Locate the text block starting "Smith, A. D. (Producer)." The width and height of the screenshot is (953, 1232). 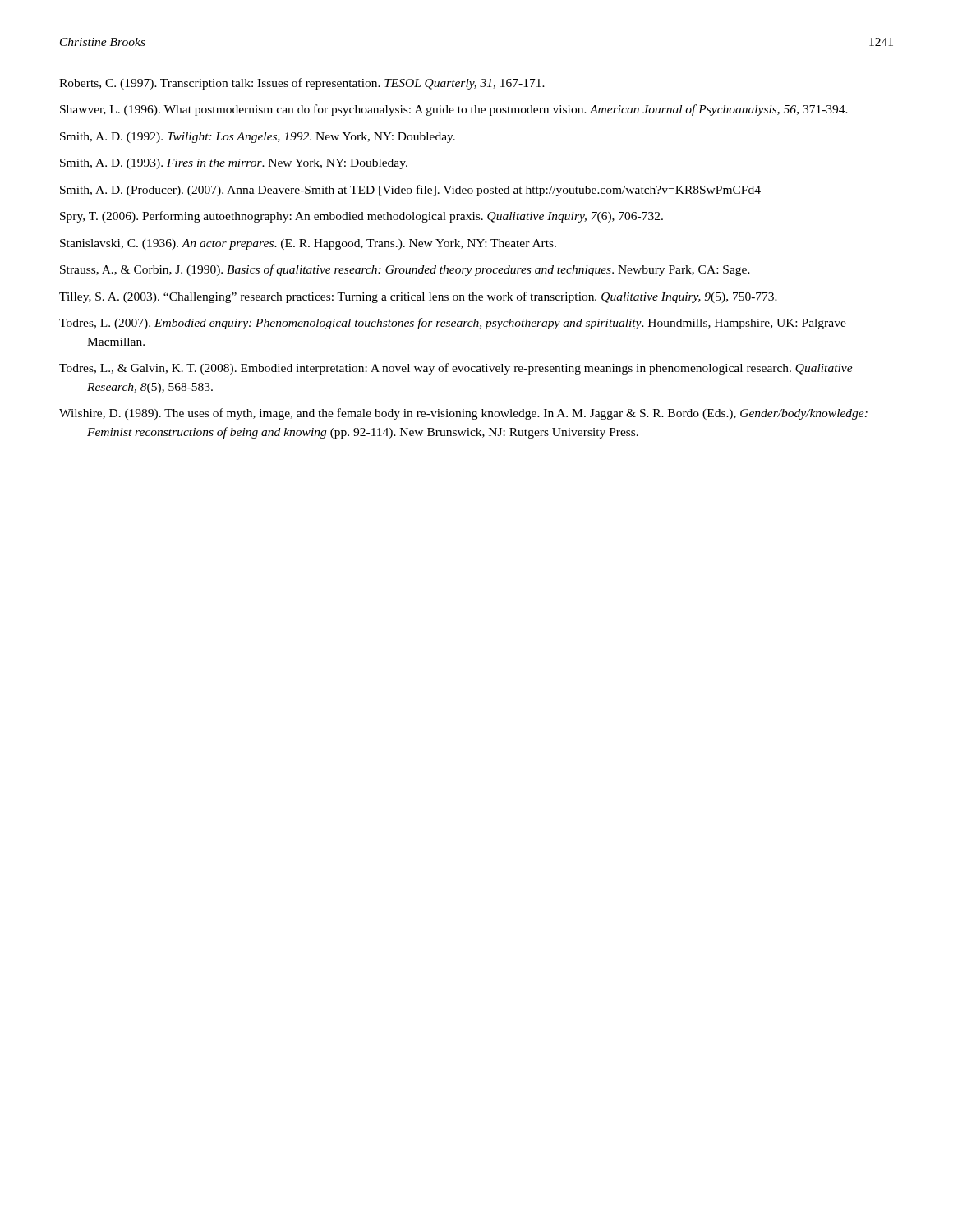(476, 190)
